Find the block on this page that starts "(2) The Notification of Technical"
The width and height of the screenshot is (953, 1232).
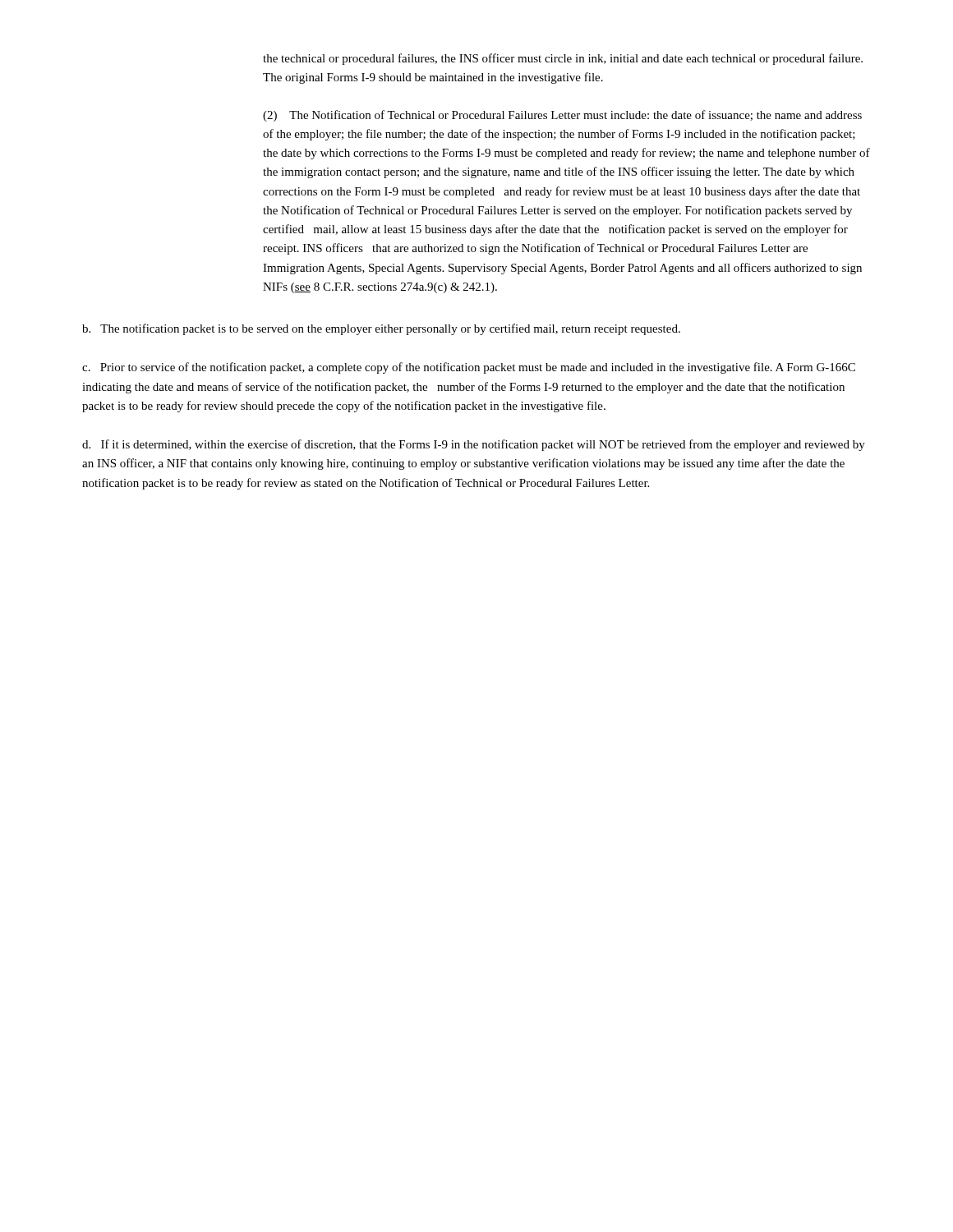pyautogui.click(x=566, y=201)
